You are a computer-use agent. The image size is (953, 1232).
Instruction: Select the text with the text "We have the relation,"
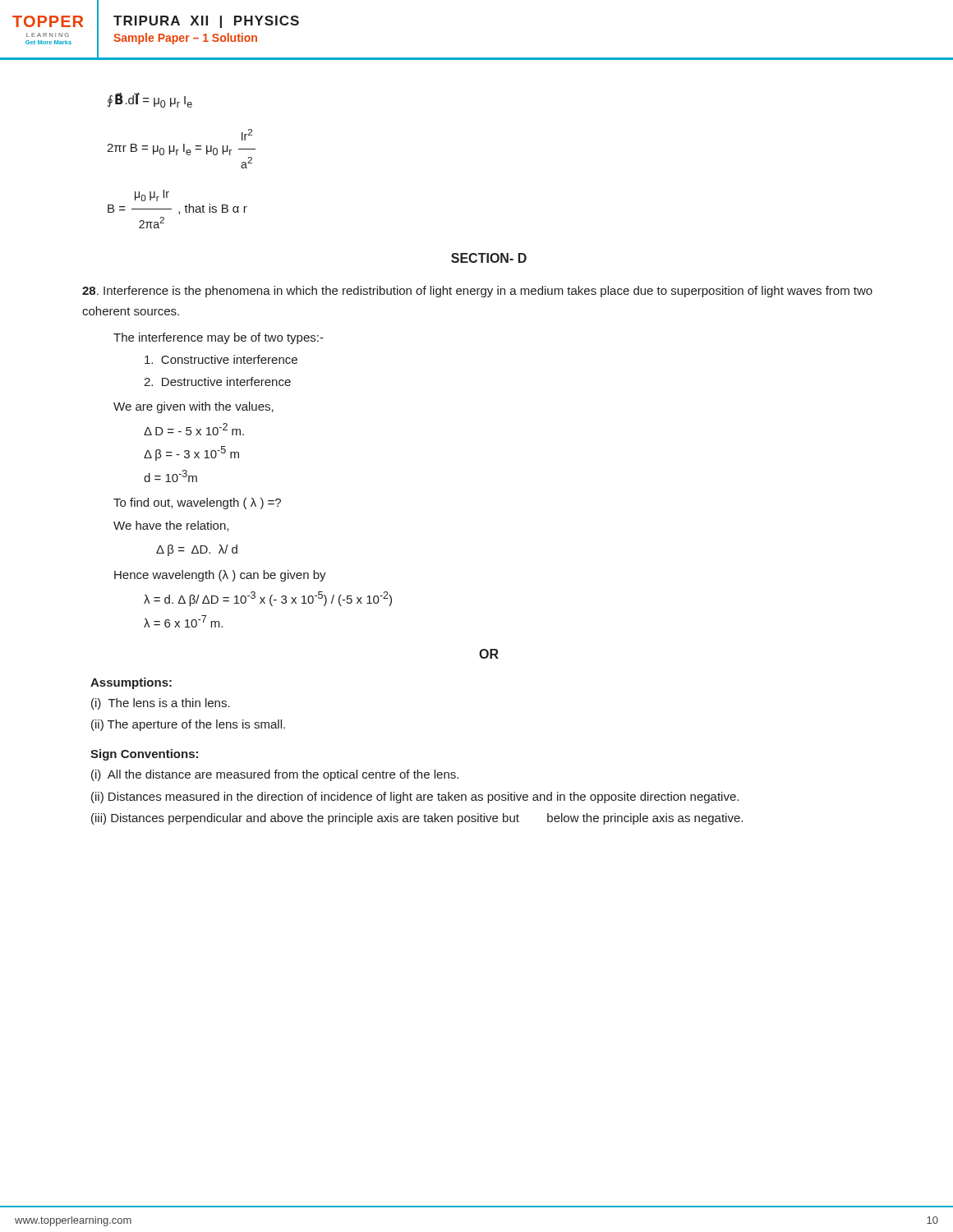(x=171, y=525)
